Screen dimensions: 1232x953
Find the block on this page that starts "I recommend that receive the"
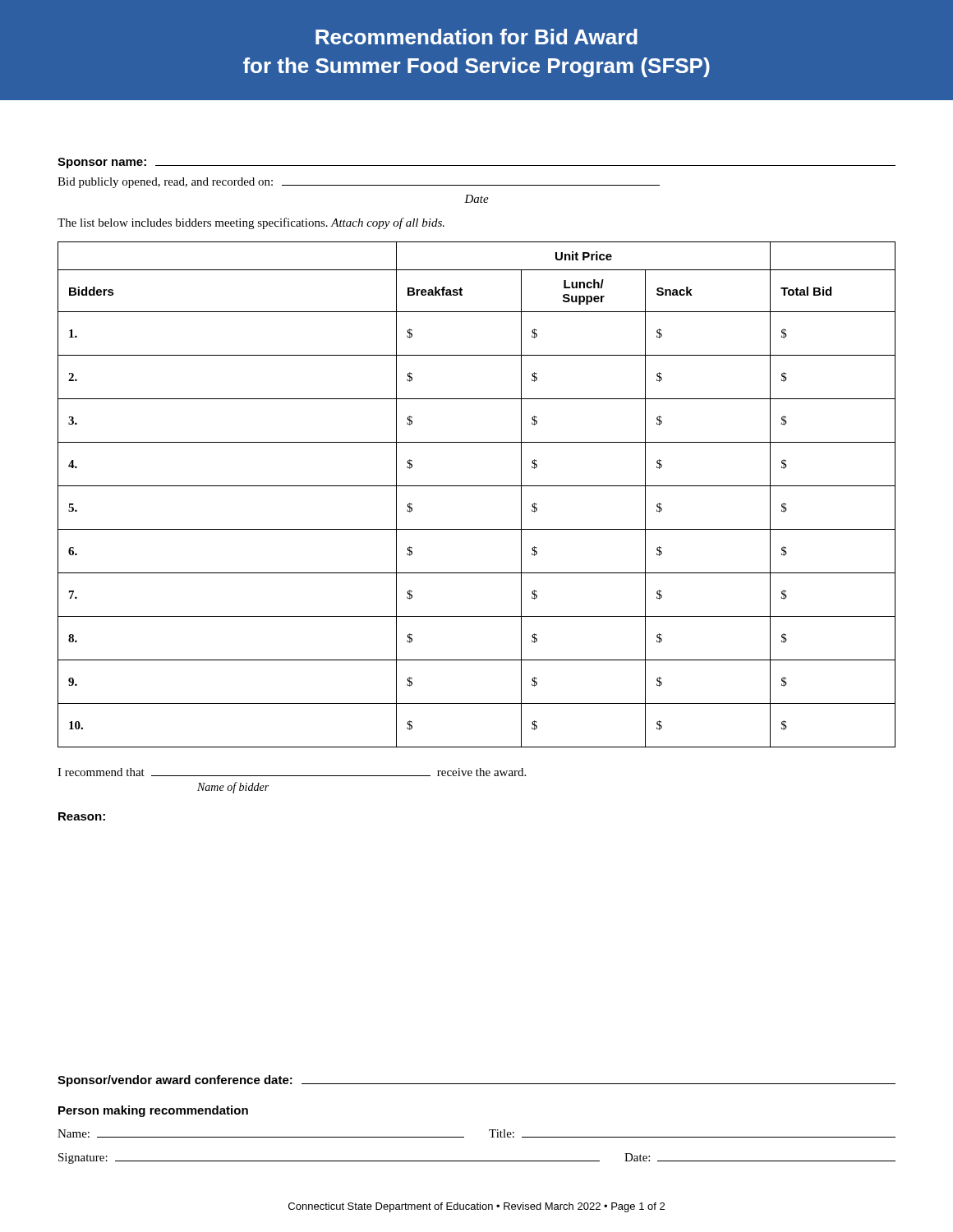pyautogui.click(x=476, y=780)
